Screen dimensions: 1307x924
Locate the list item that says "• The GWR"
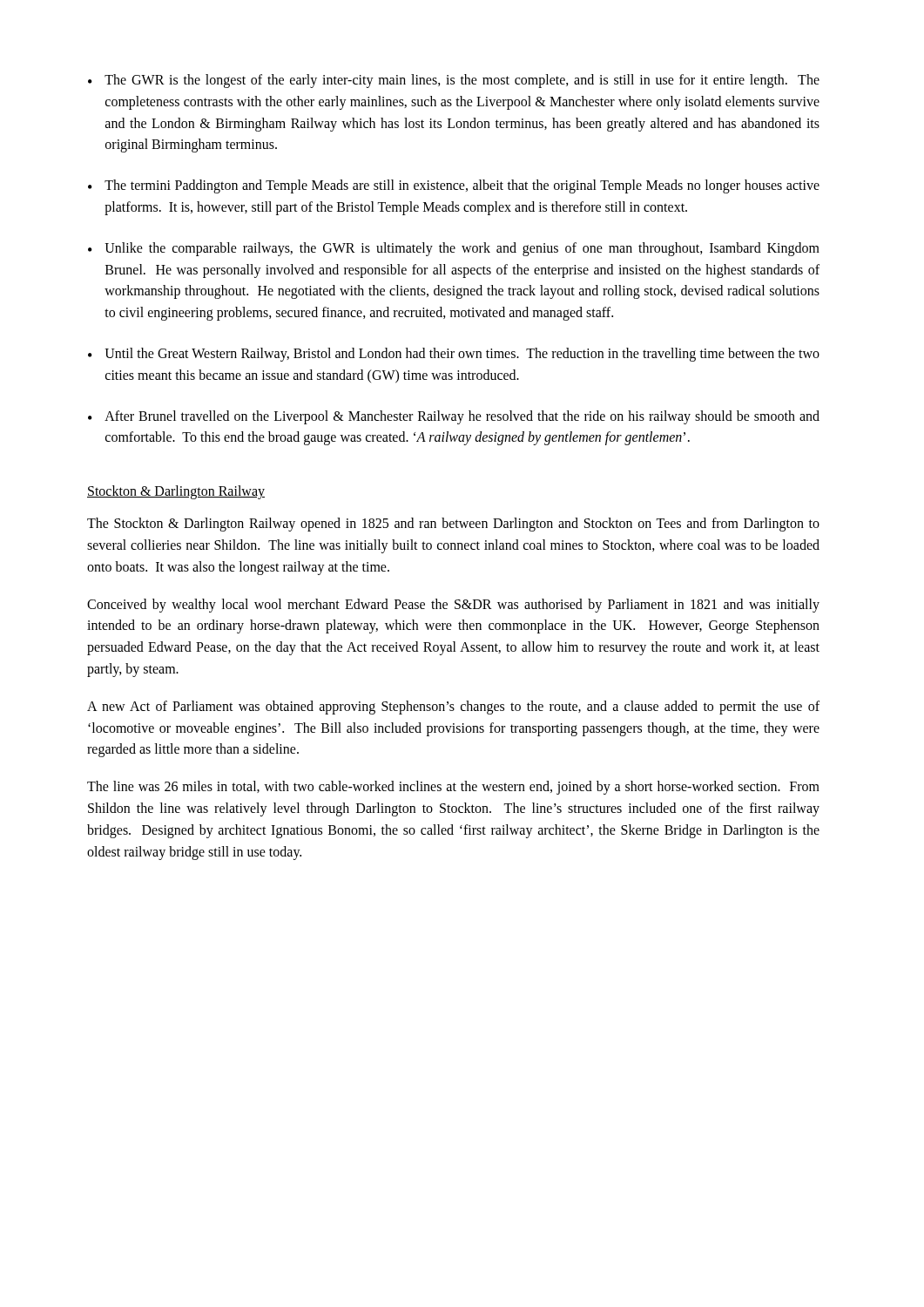pyautogui.click(x=453, y=113)
